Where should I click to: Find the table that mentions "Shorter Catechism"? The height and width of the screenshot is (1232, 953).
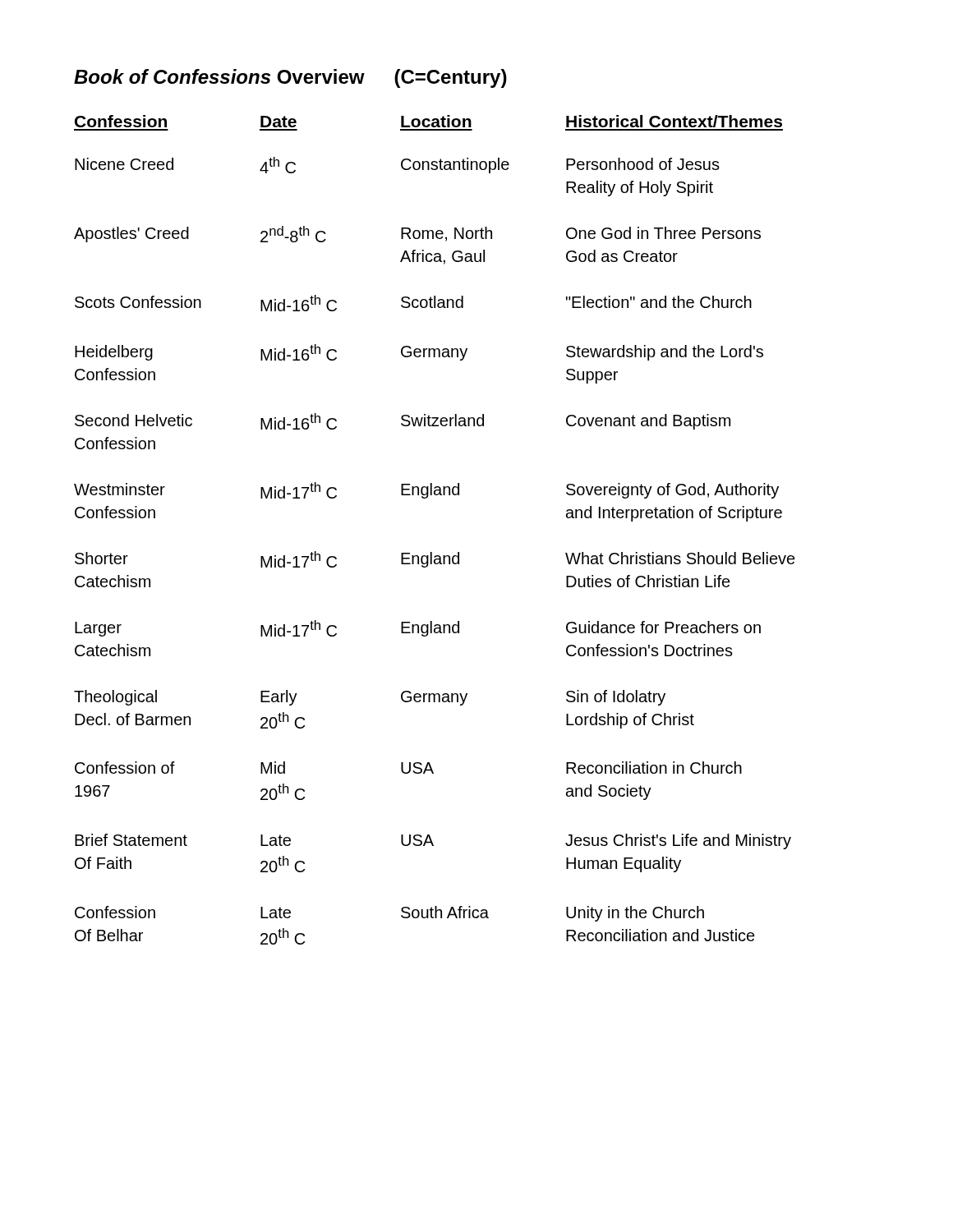[x=476, y=536]
